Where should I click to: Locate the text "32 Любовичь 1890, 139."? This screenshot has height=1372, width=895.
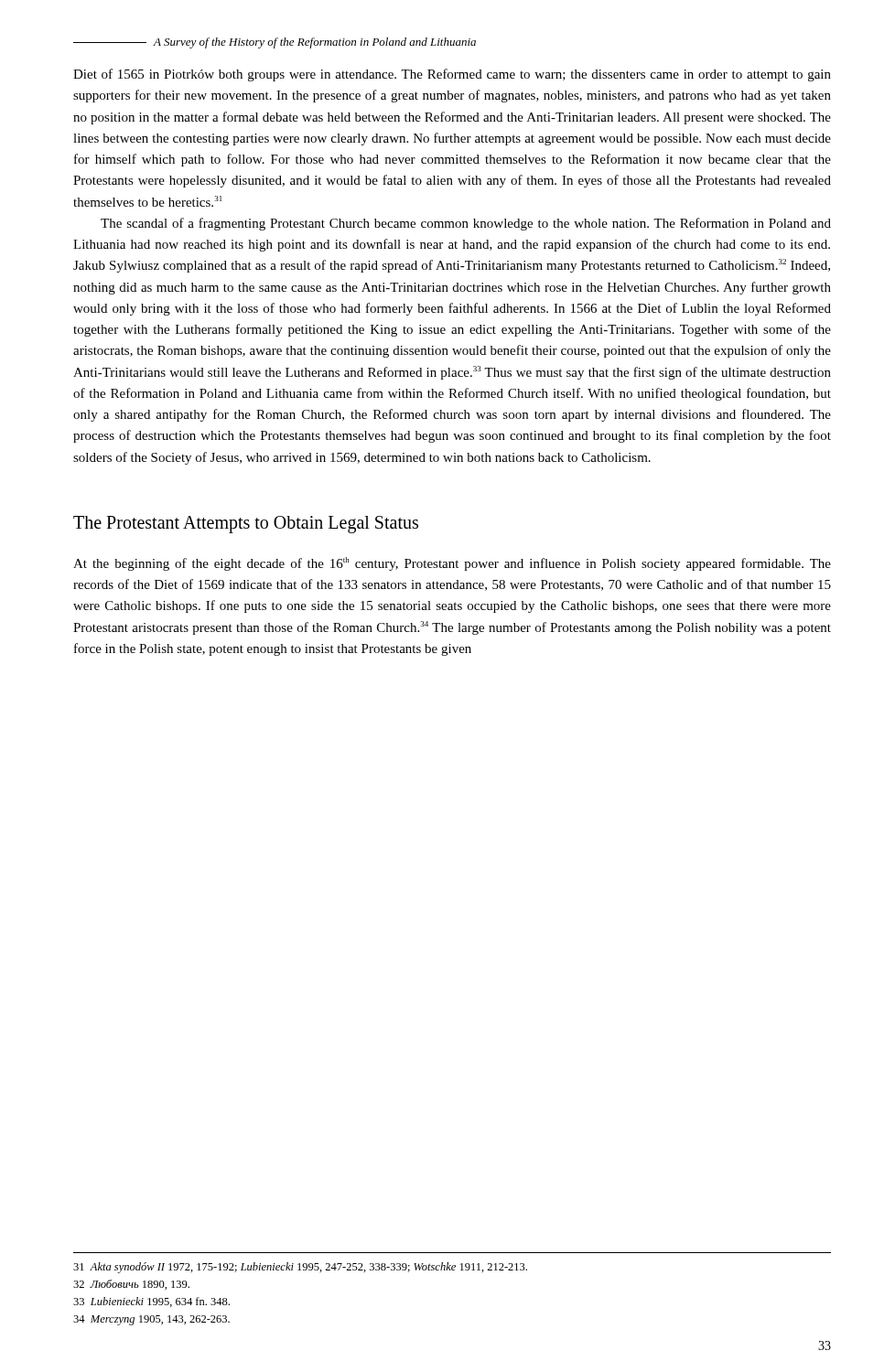[x=132, y=1284]
